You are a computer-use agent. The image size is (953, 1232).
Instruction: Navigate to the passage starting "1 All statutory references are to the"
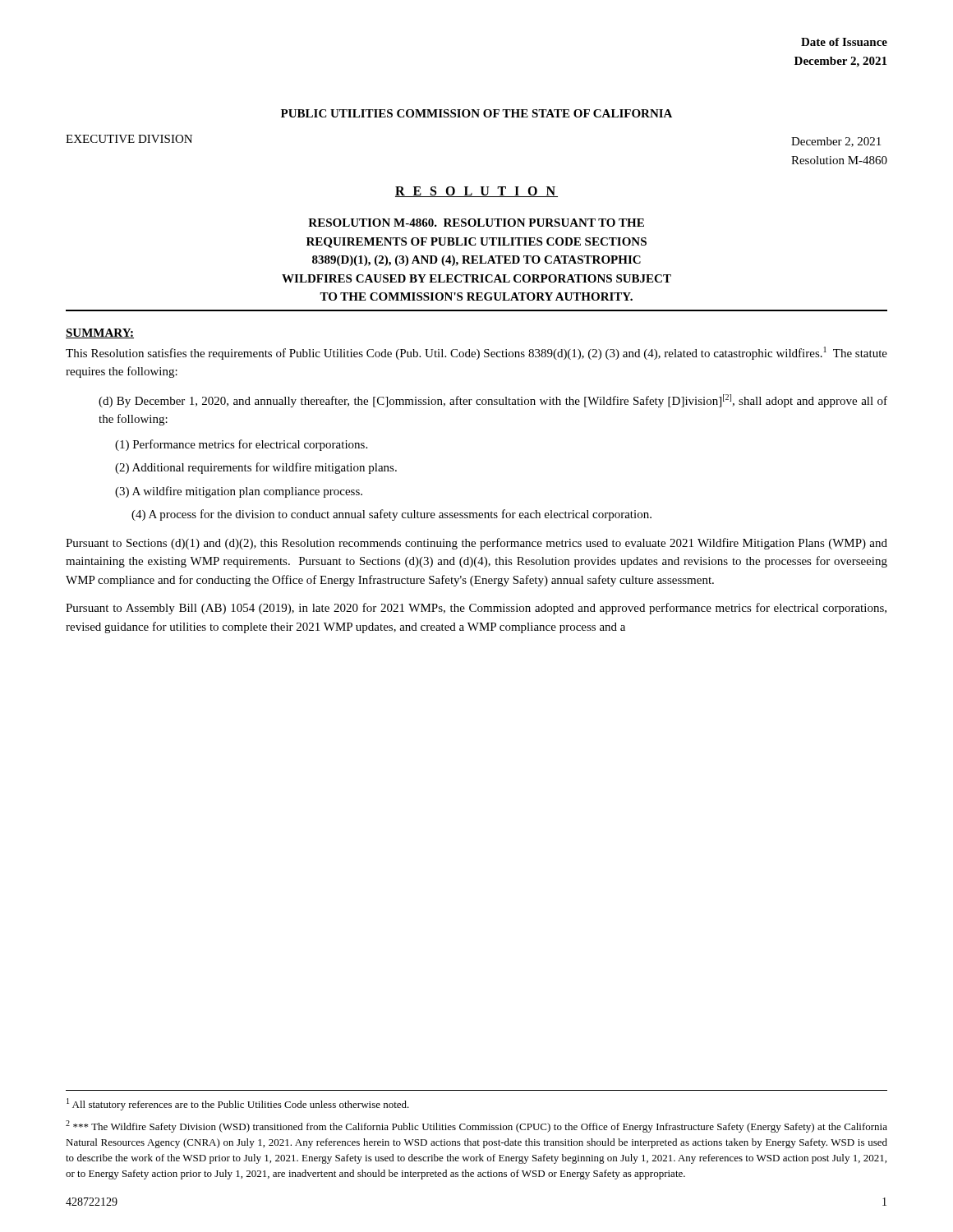coord(238,1104)
